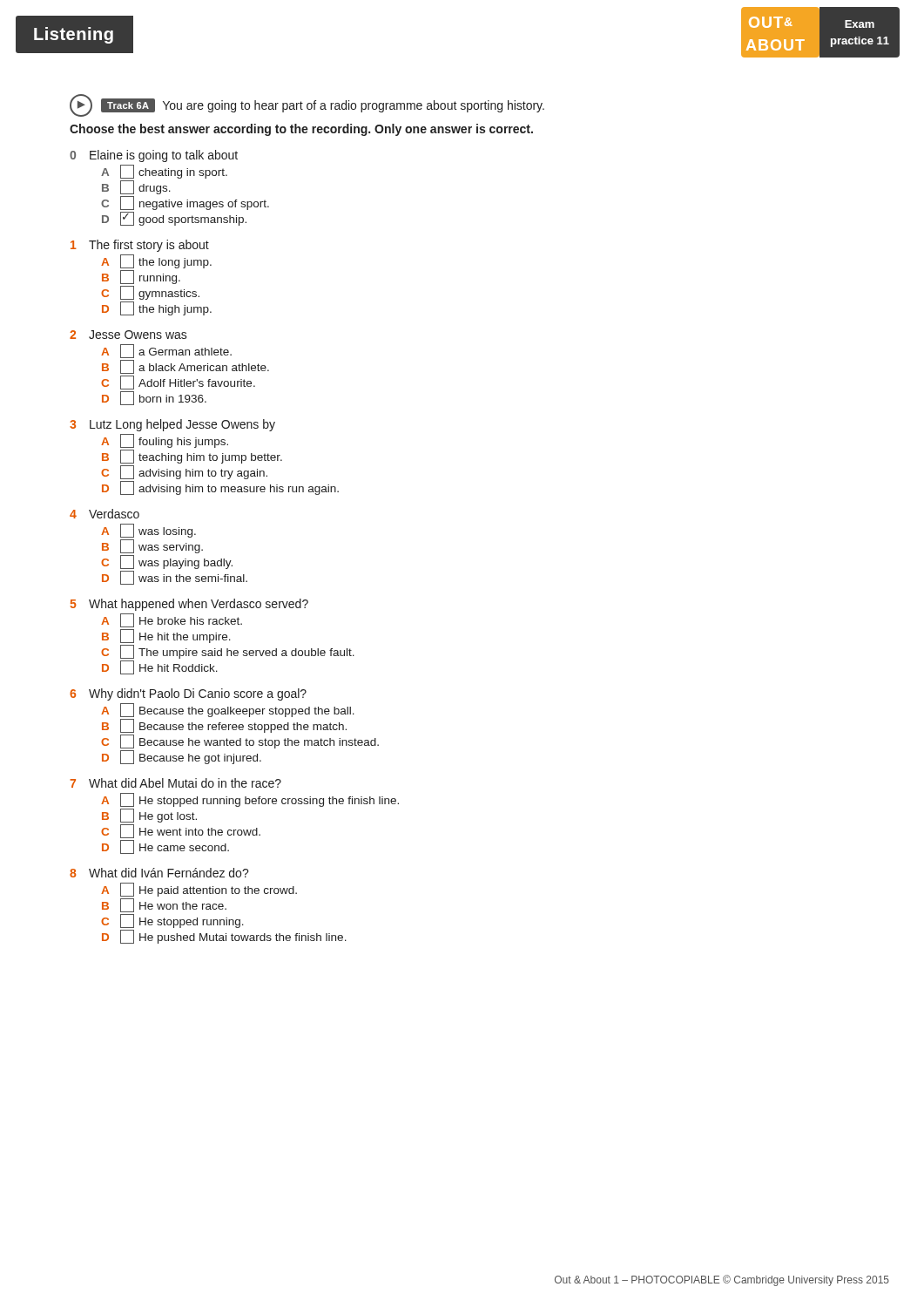924x1307 pixels.
Task: Click the passage that begins "8 What did Iván Fernández do? AHe paid"
Action: [x=159, y=873]
